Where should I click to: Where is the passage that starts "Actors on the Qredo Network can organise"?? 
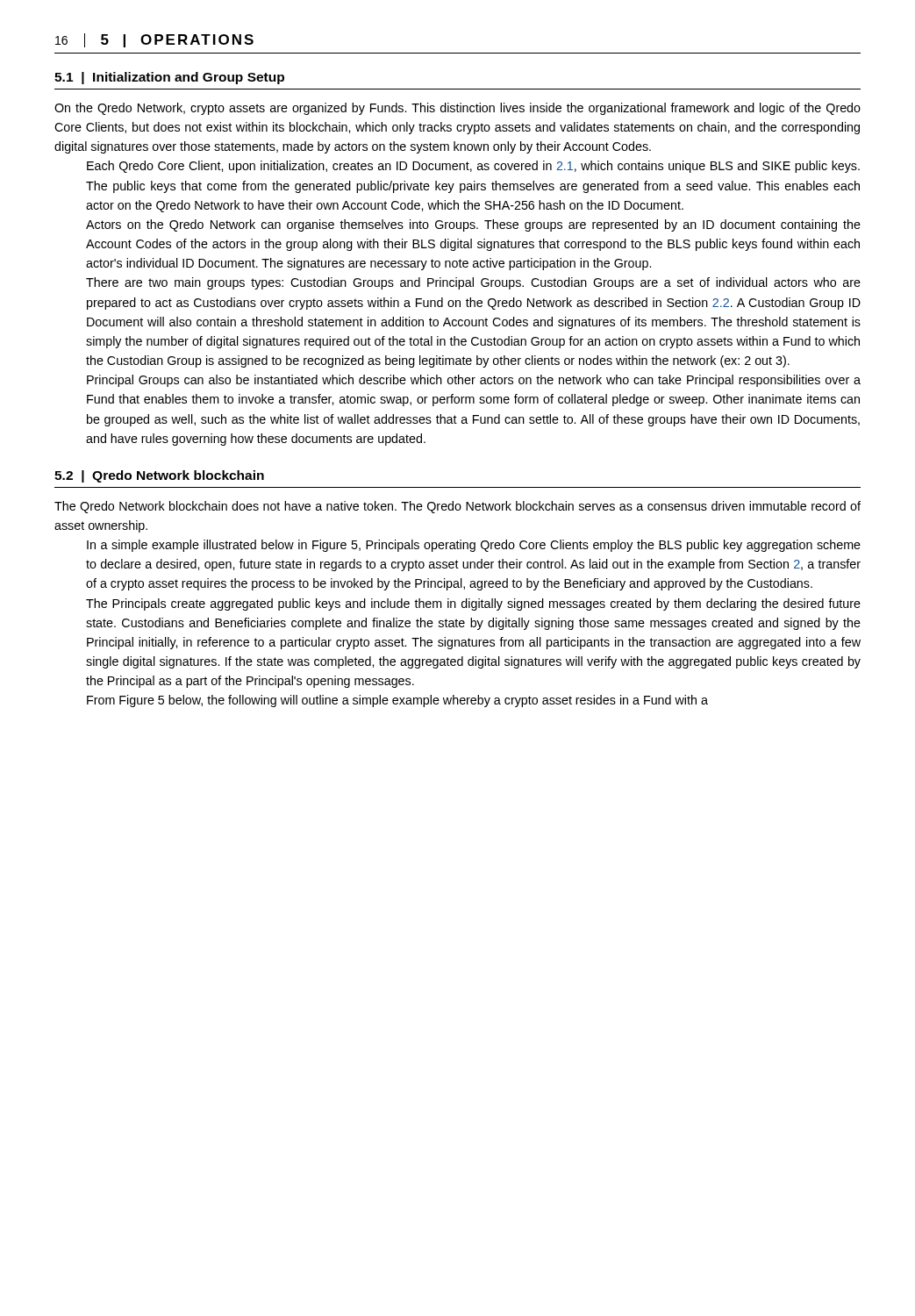coord(473,244)
